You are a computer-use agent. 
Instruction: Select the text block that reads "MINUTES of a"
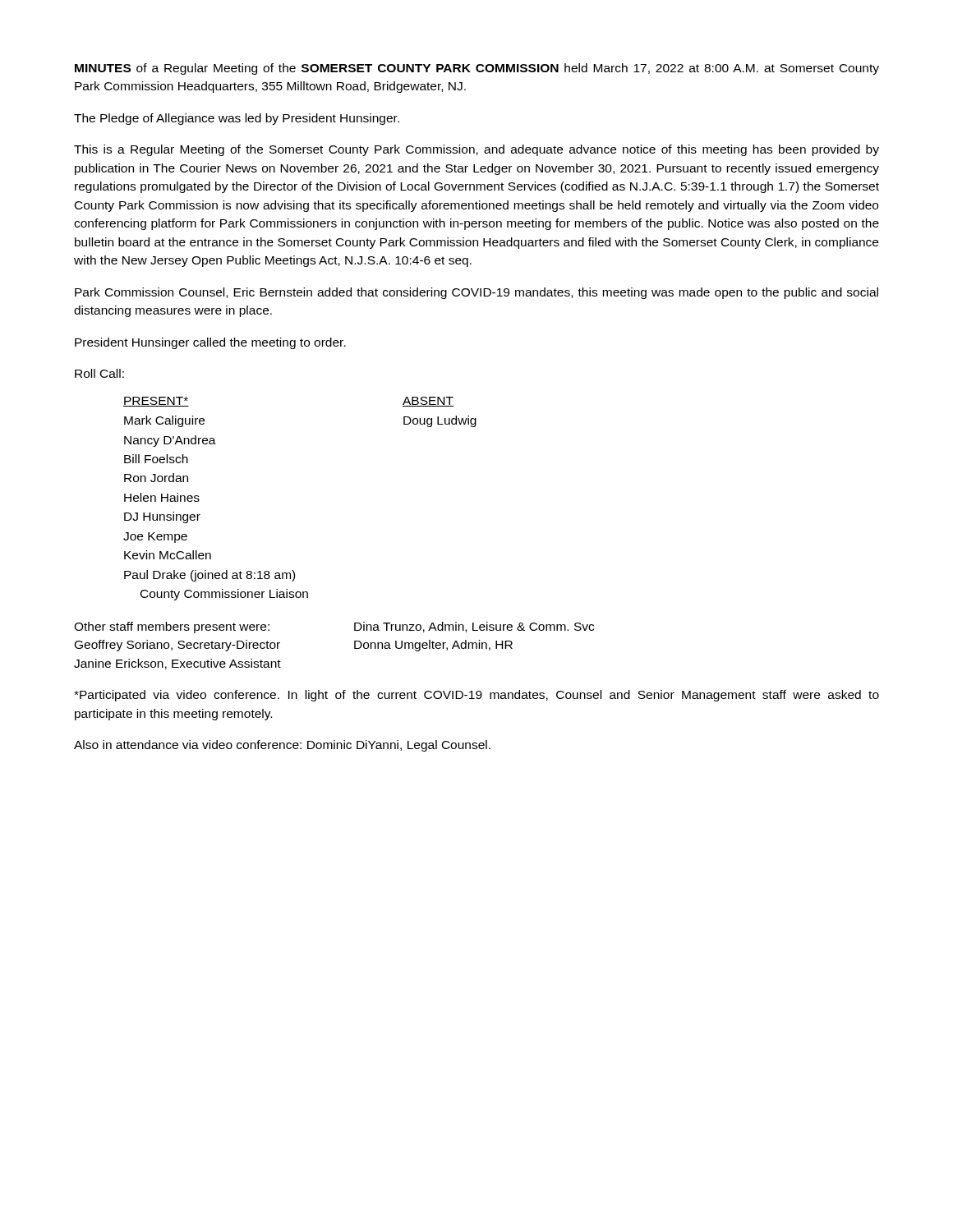tap(476, 77)
